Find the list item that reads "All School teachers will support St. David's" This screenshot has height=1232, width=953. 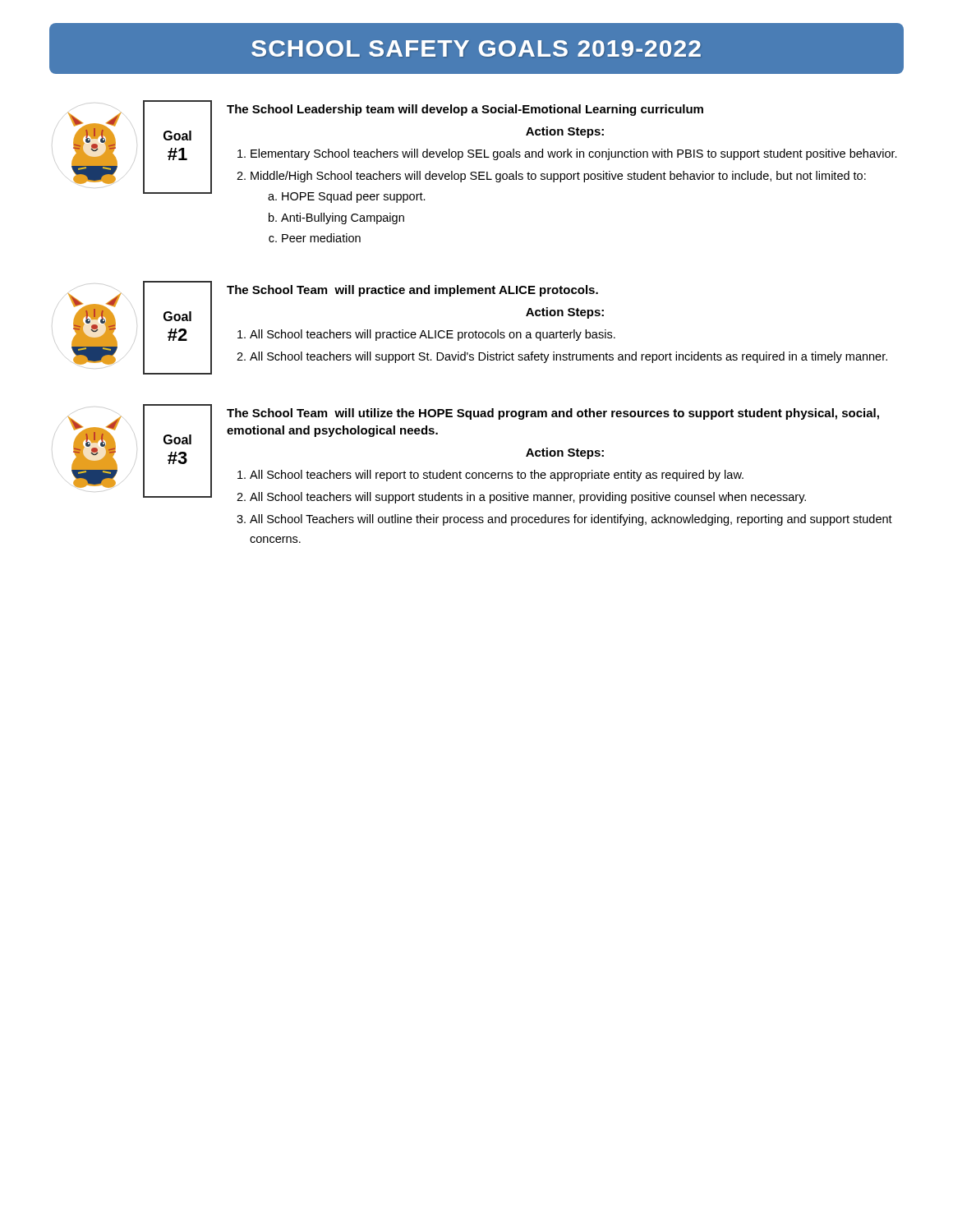[569, 357]
